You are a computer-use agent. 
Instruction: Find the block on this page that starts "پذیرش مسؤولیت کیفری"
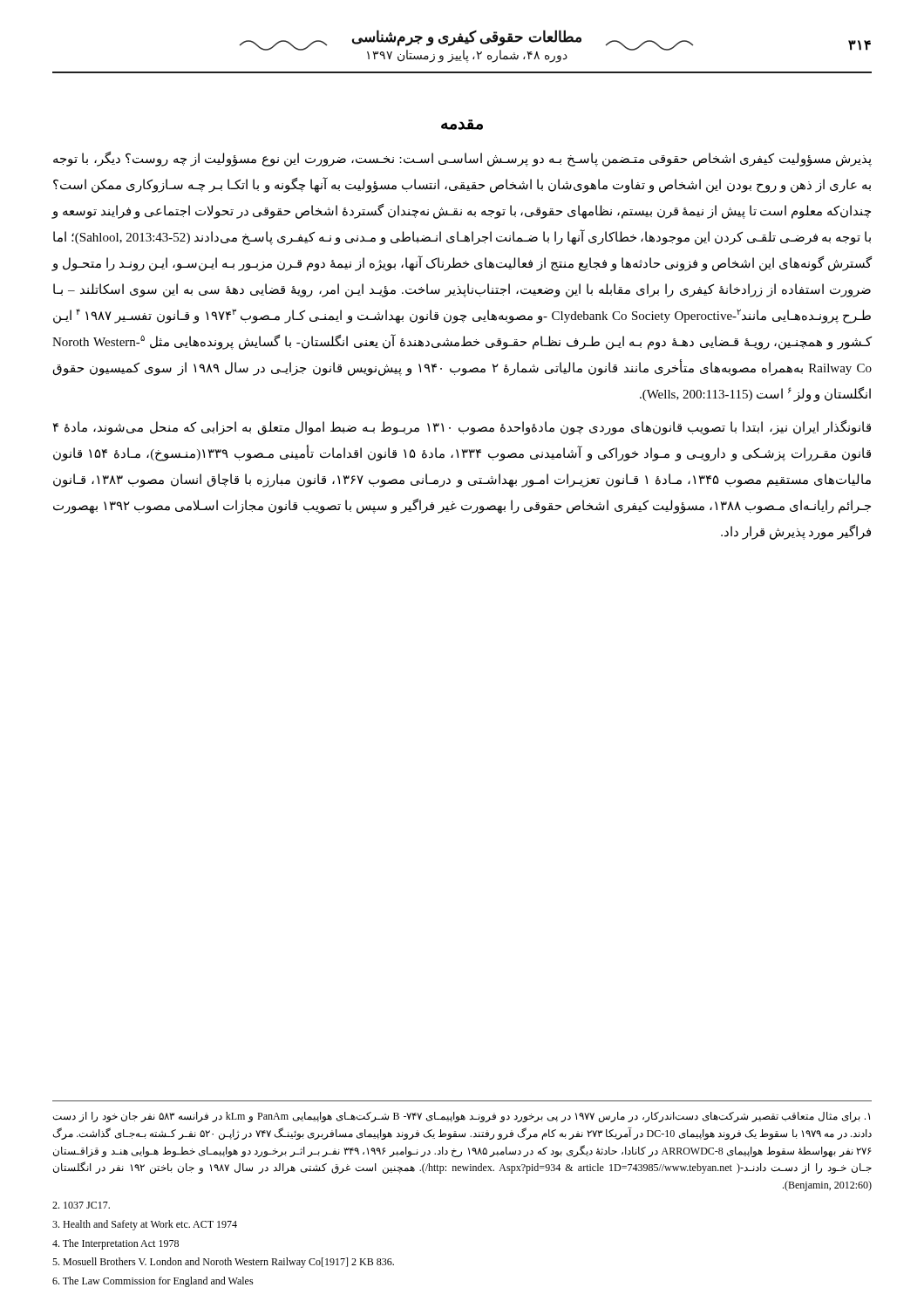[x=462, y=345]
